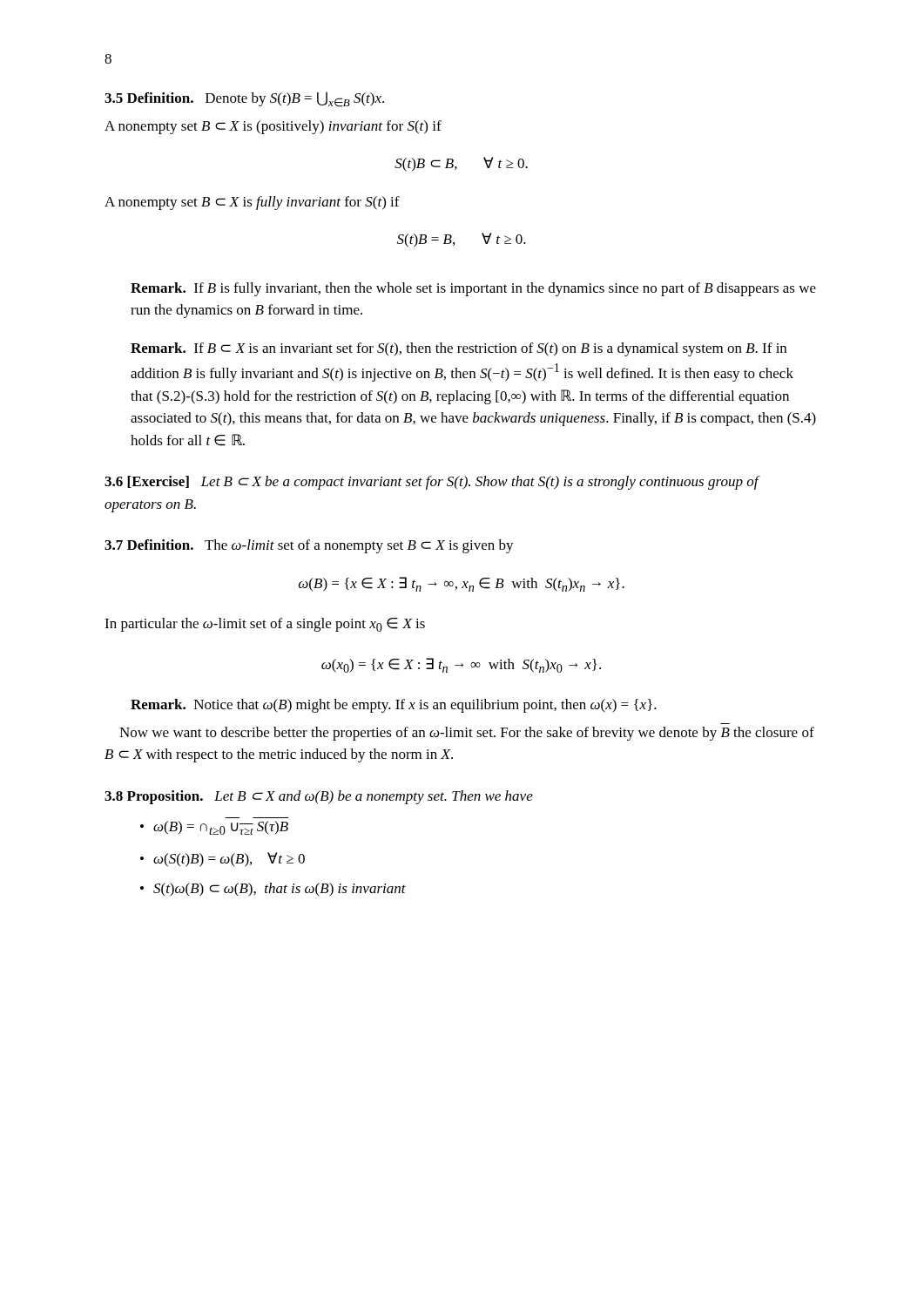The width and height of the screenshot is (924, 1307).
Task: Point to the block beginning "Remark. If B is"
Action: 473,299
